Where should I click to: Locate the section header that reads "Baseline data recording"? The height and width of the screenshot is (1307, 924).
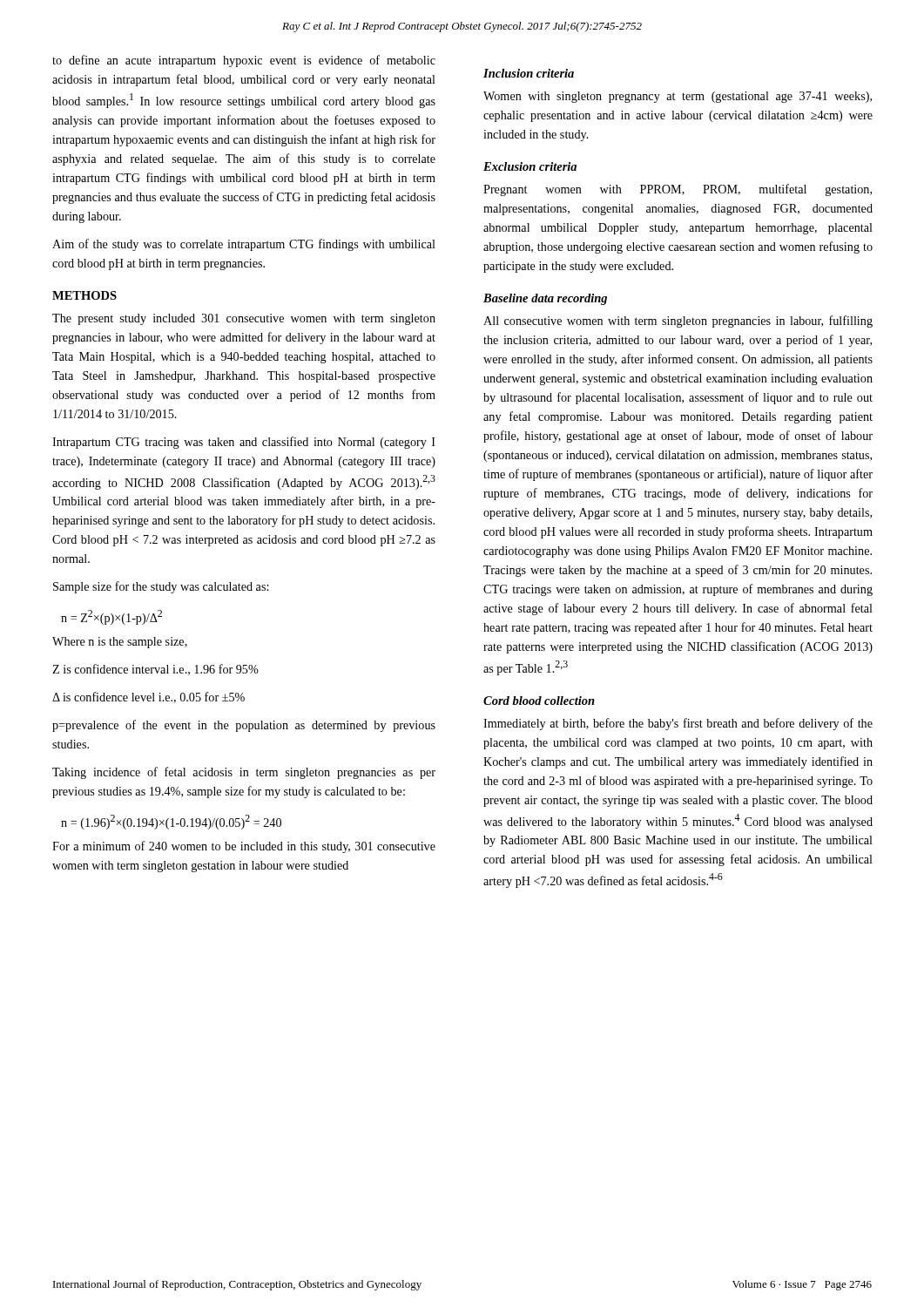(545, 298)
